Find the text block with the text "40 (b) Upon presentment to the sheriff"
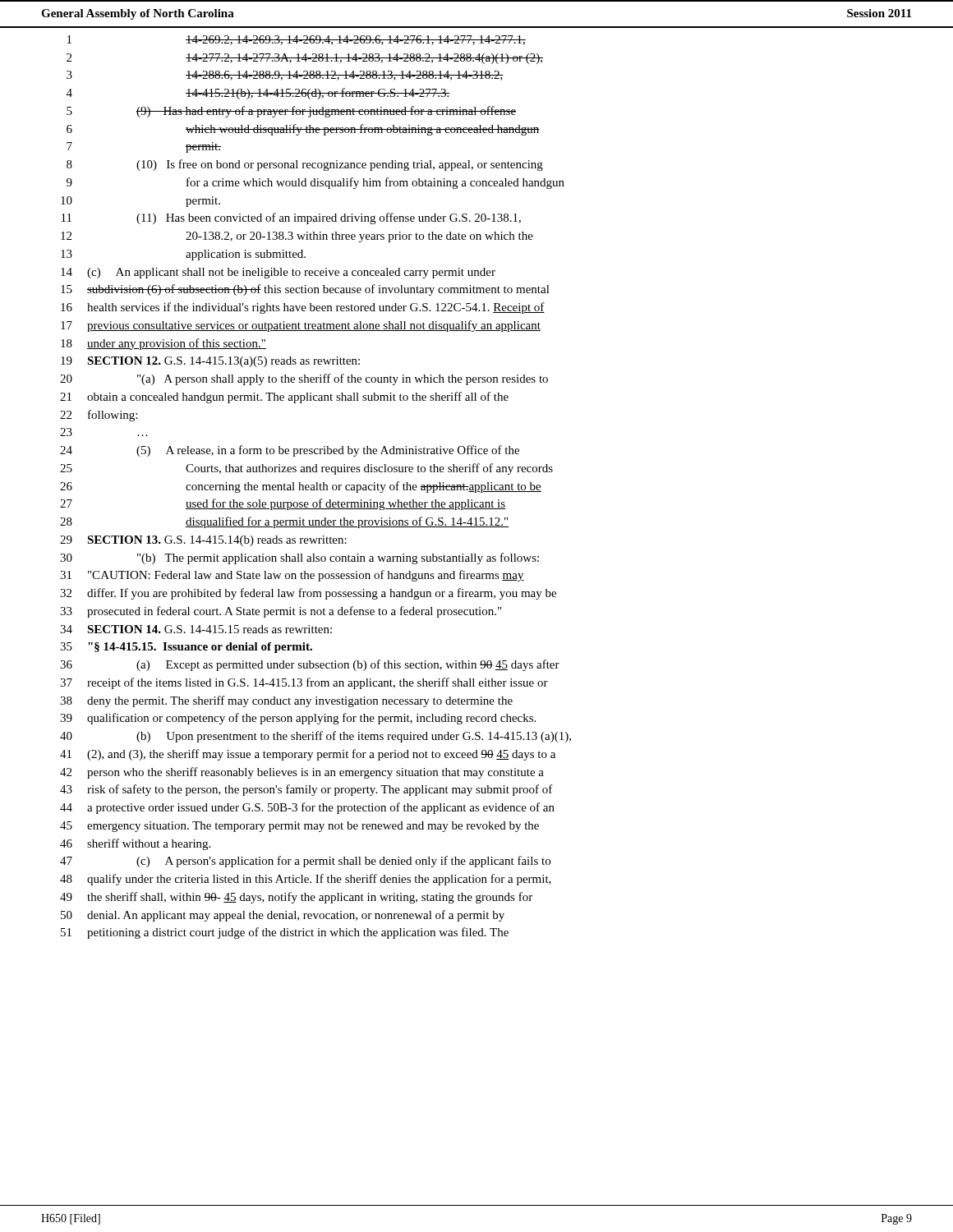 click(476, 790)
